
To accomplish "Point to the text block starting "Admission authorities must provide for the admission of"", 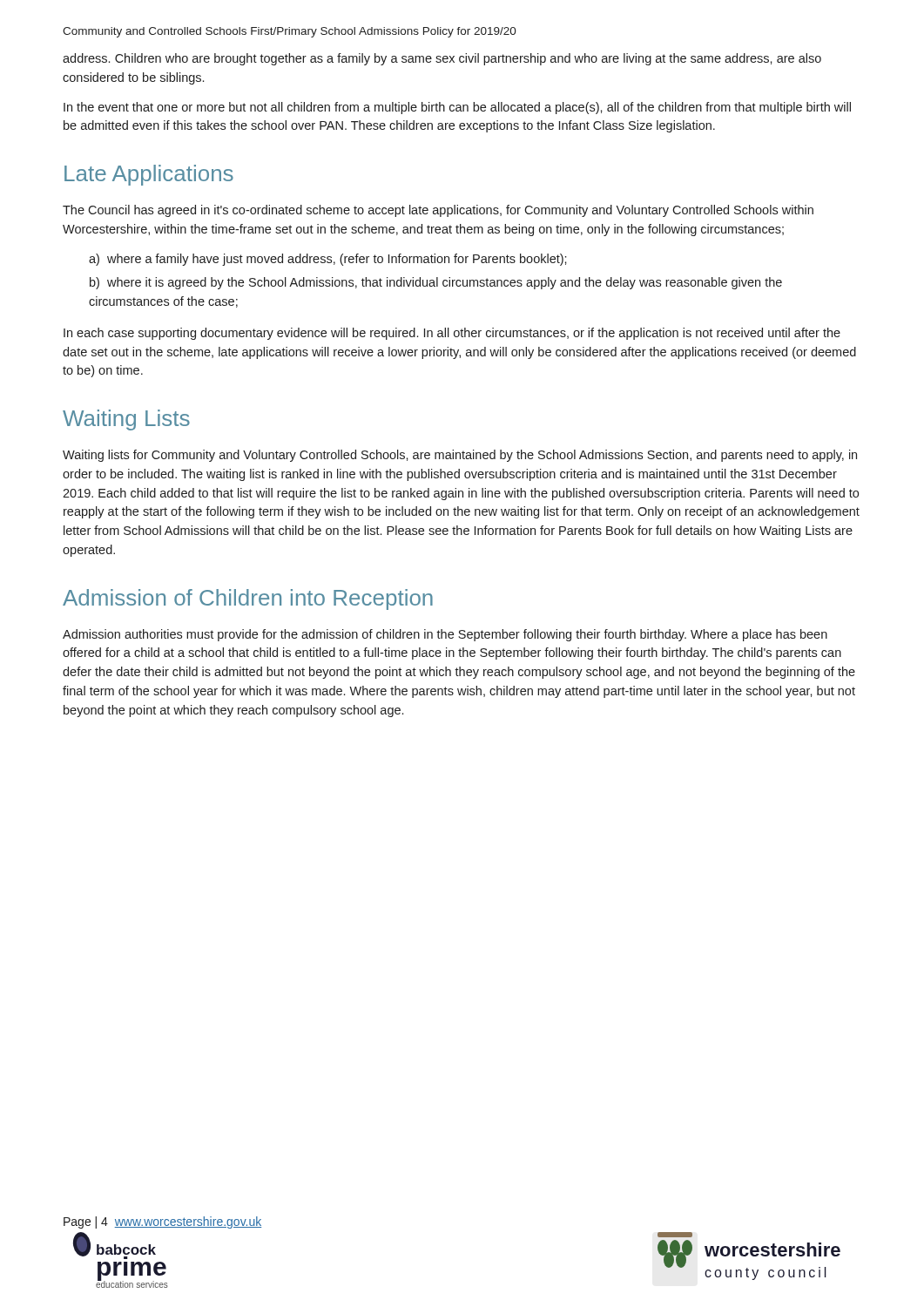I will (x=459, y=672).
